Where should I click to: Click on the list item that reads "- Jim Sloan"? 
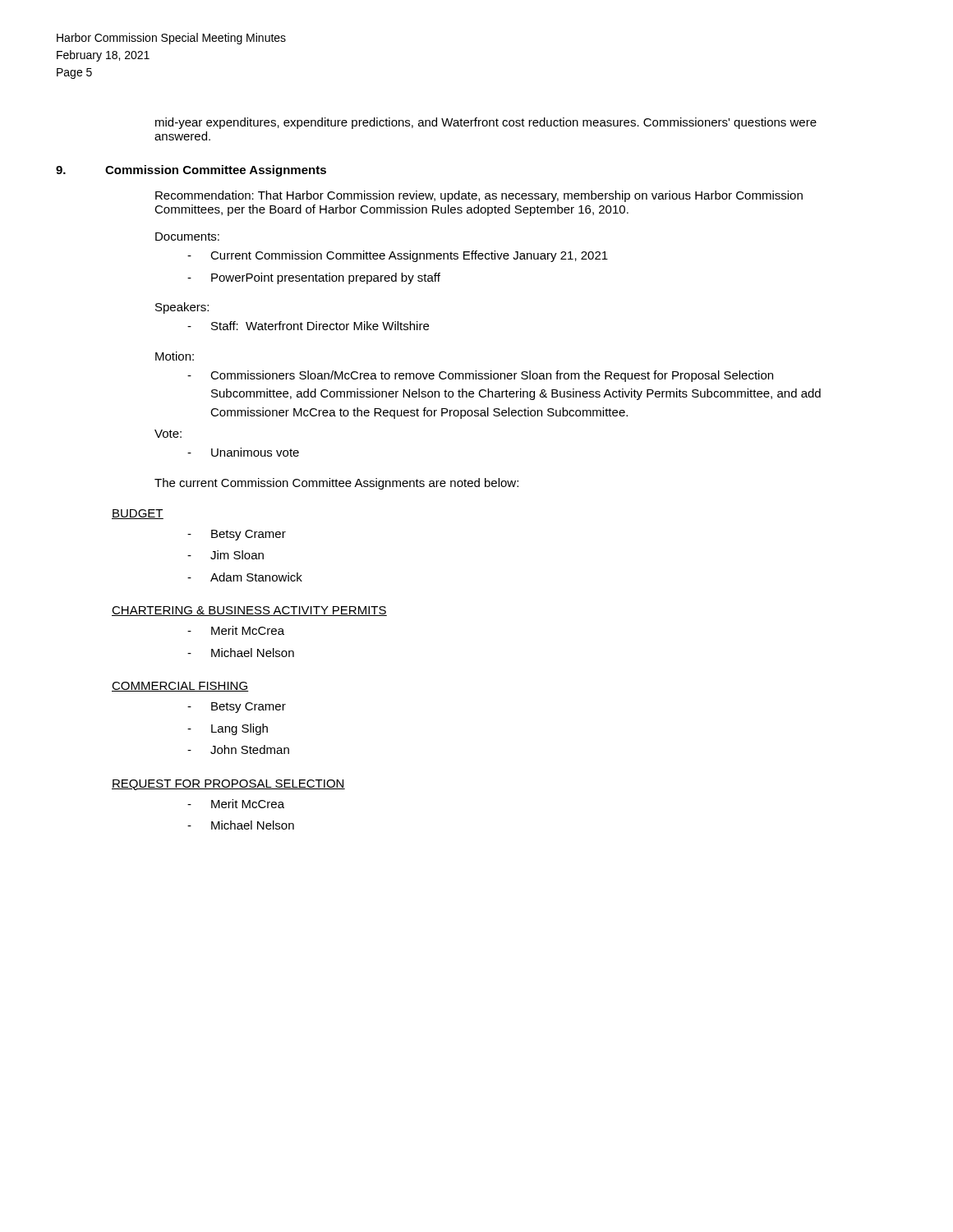point(226,555)
